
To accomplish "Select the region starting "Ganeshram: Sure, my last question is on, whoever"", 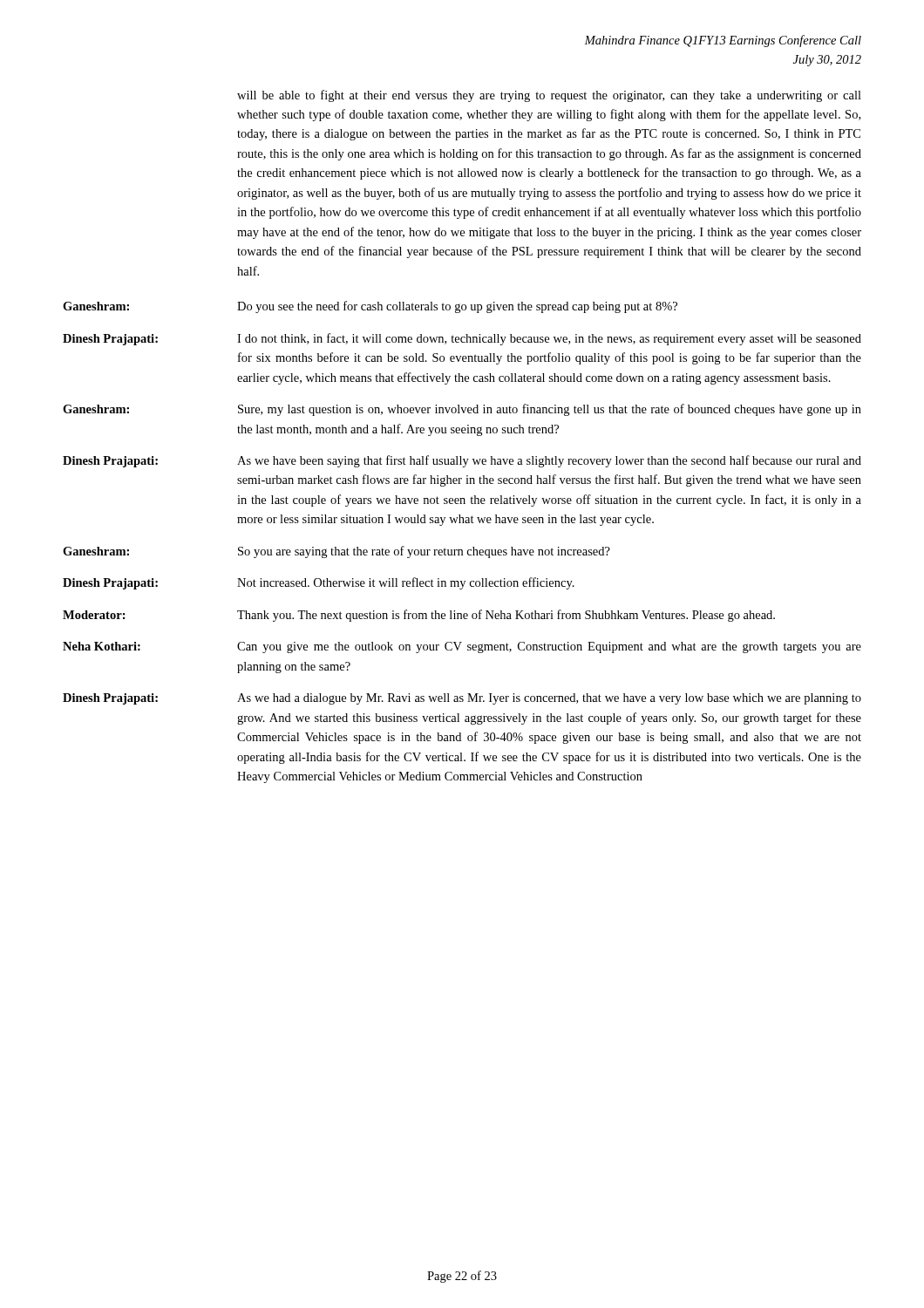I will (462, 419).
